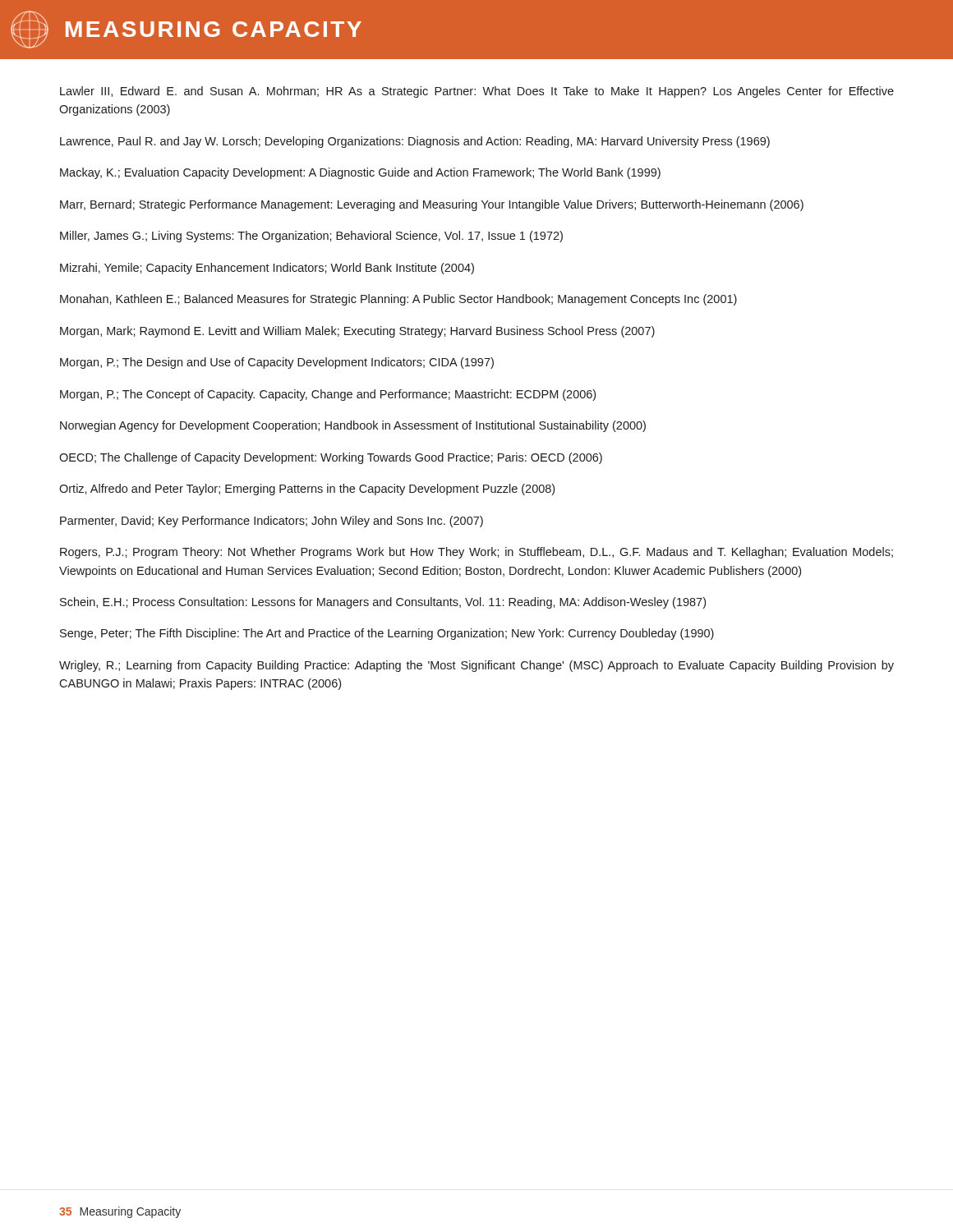The height and width of the screenshot is (1232, 953).
Task: Locate the block of text that opens with "Senge, Peter; The Fifth Discipline: The Art and"
Action: tap(387, 634)
